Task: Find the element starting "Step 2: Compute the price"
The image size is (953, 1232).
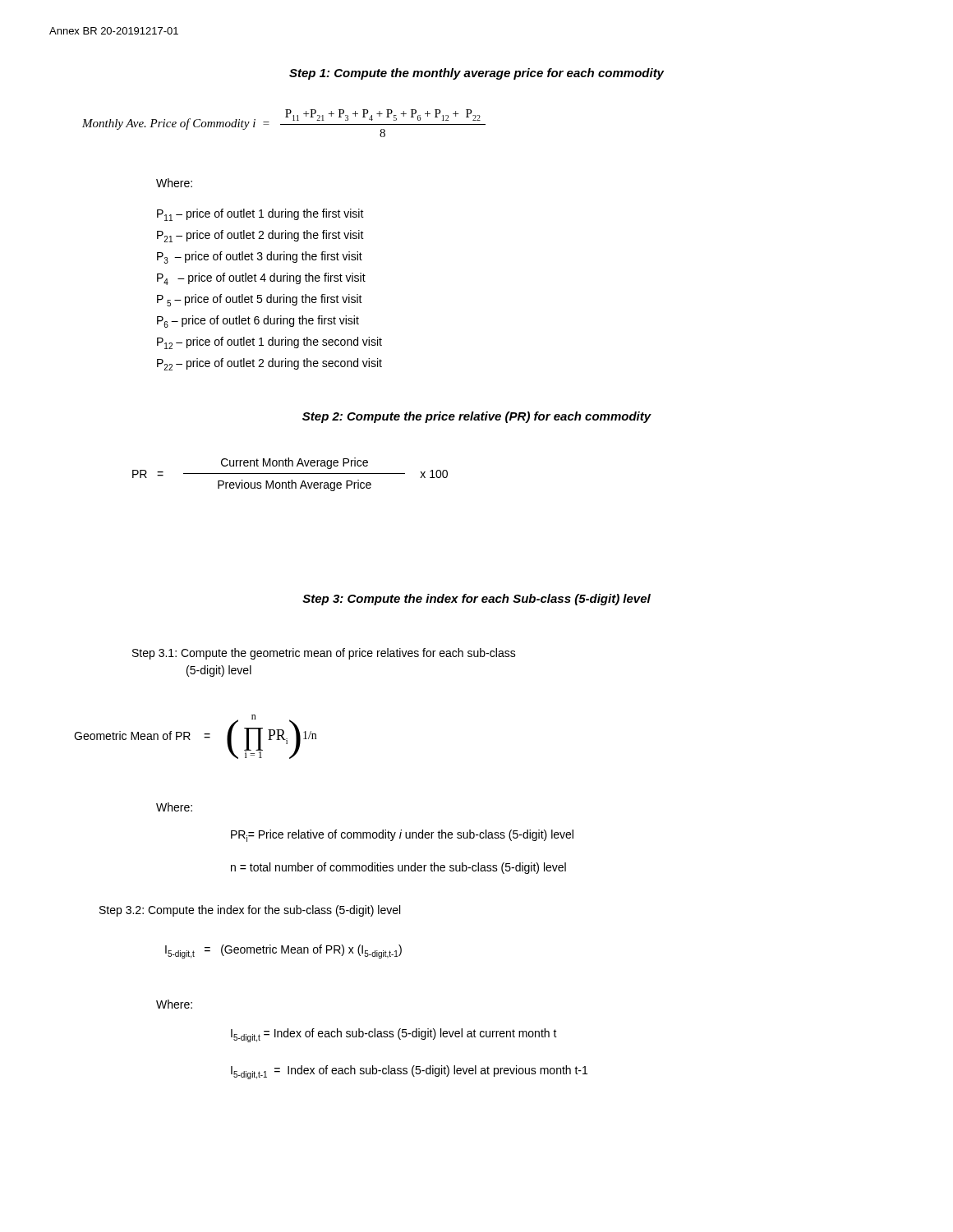Action: (476, 416)
